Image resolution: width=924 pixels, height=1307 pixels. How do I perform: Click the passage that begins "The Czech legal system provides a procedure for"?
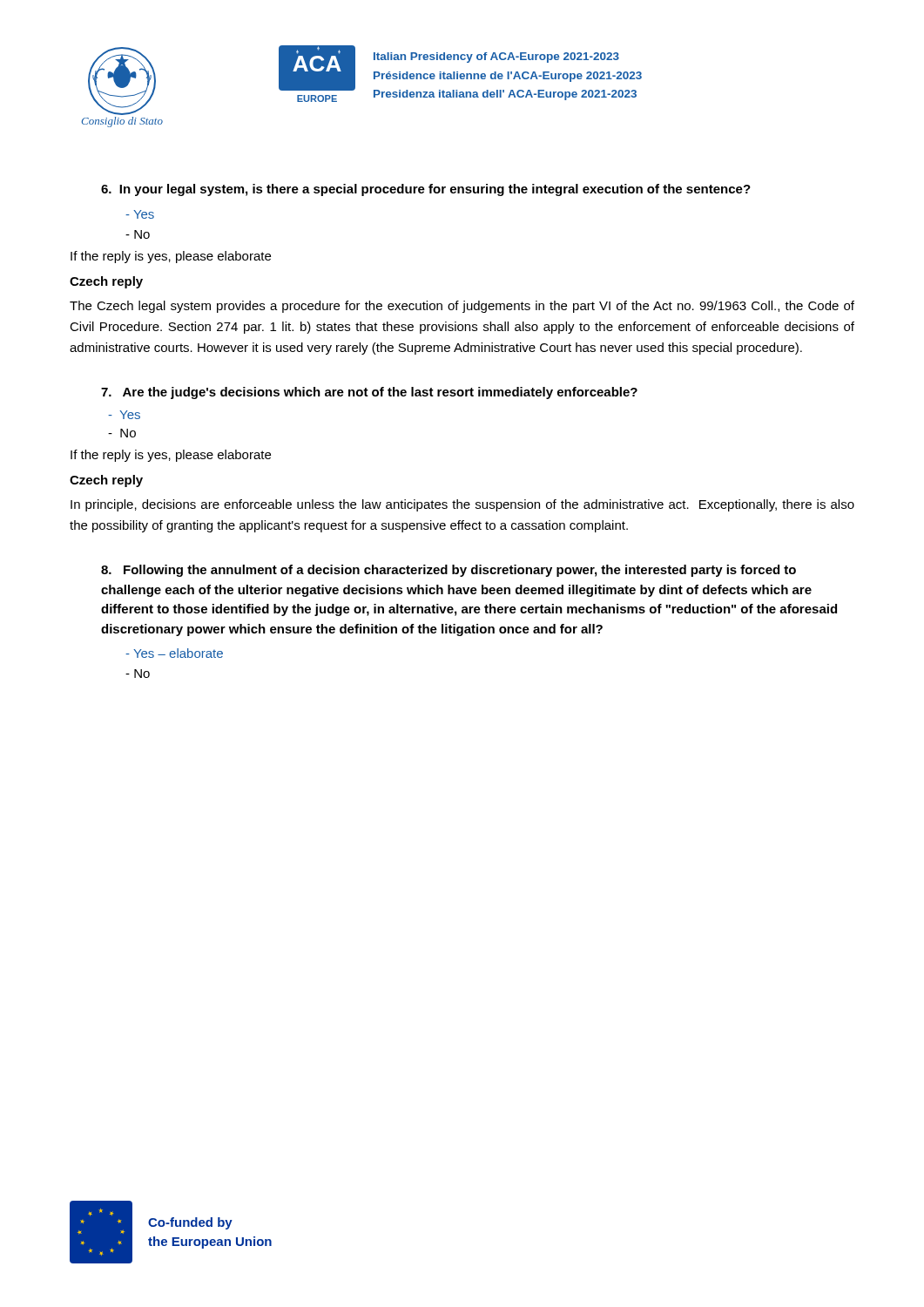click(462, 326)
